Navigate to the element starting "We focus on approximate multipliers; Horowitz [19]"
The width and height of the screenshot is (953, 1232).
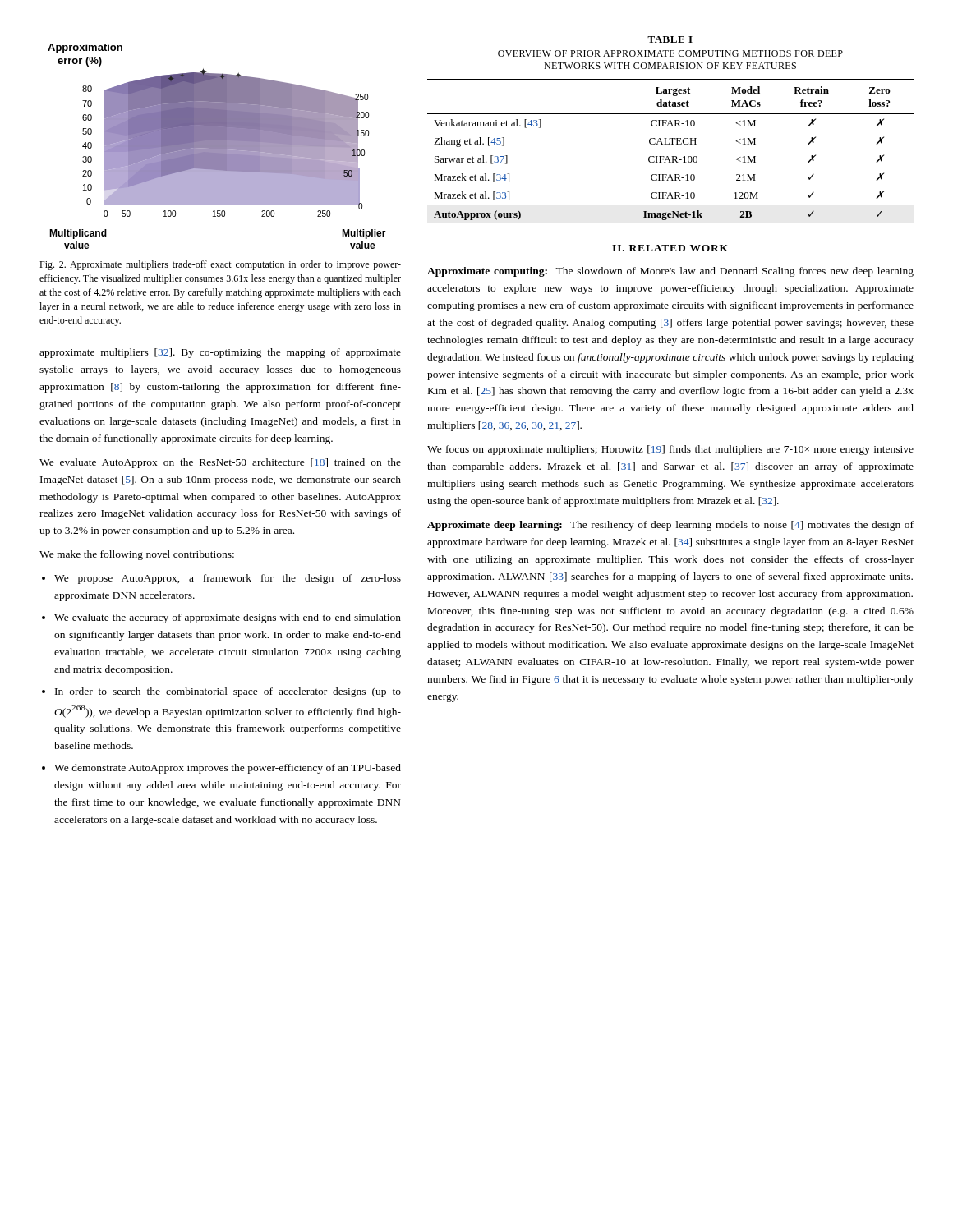(x=670, y=475)
